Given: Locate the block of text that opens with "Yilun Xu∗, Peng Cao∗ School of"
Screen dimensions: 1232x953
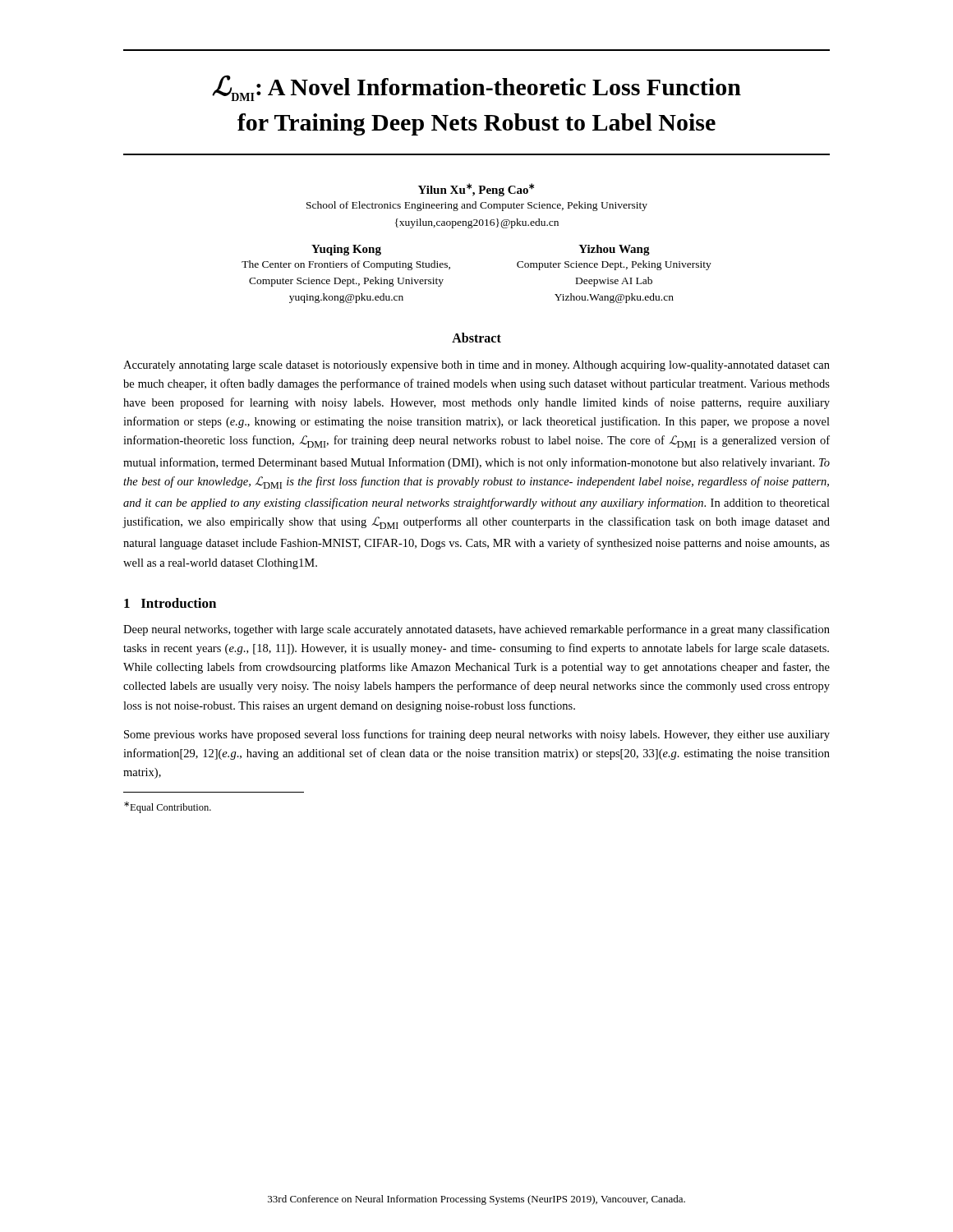Looking at the screenshot, I should tap(476, 190).
